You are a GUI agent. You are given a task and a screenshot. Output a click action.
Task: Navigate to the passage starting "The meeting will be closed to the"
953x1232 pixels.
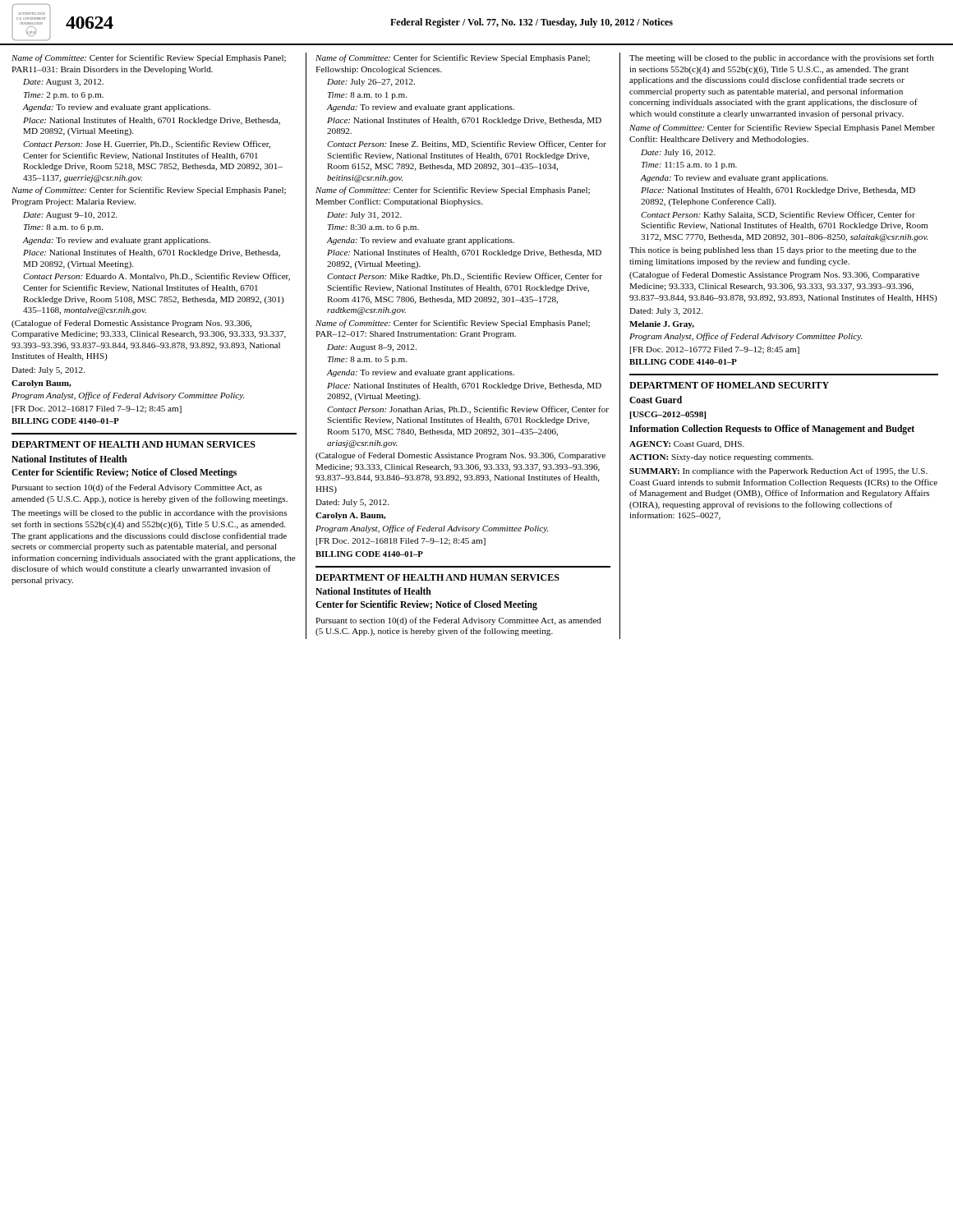[x=784, y=185]
